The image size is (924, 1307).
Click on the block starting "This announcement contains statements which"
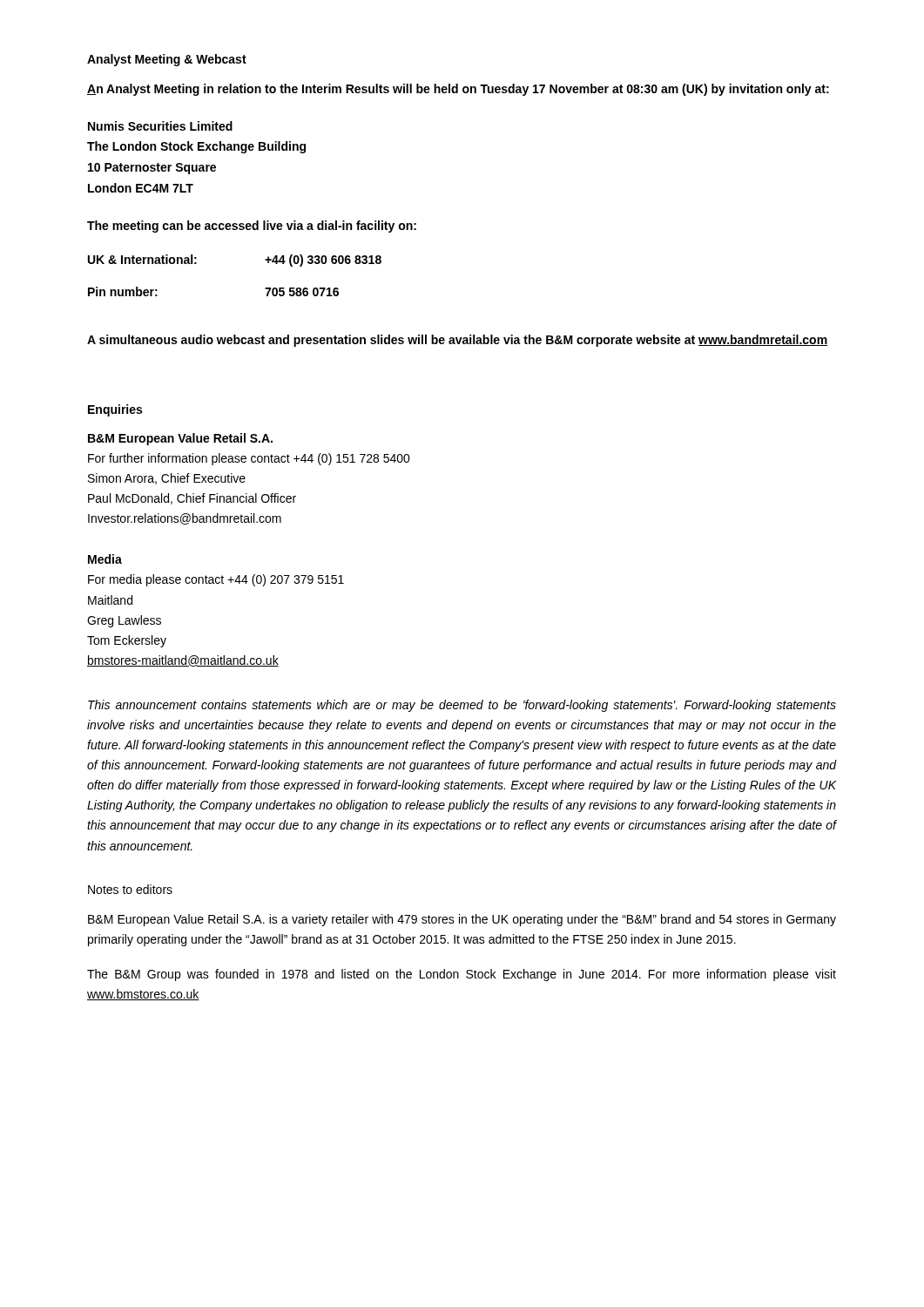click(462, 775)
